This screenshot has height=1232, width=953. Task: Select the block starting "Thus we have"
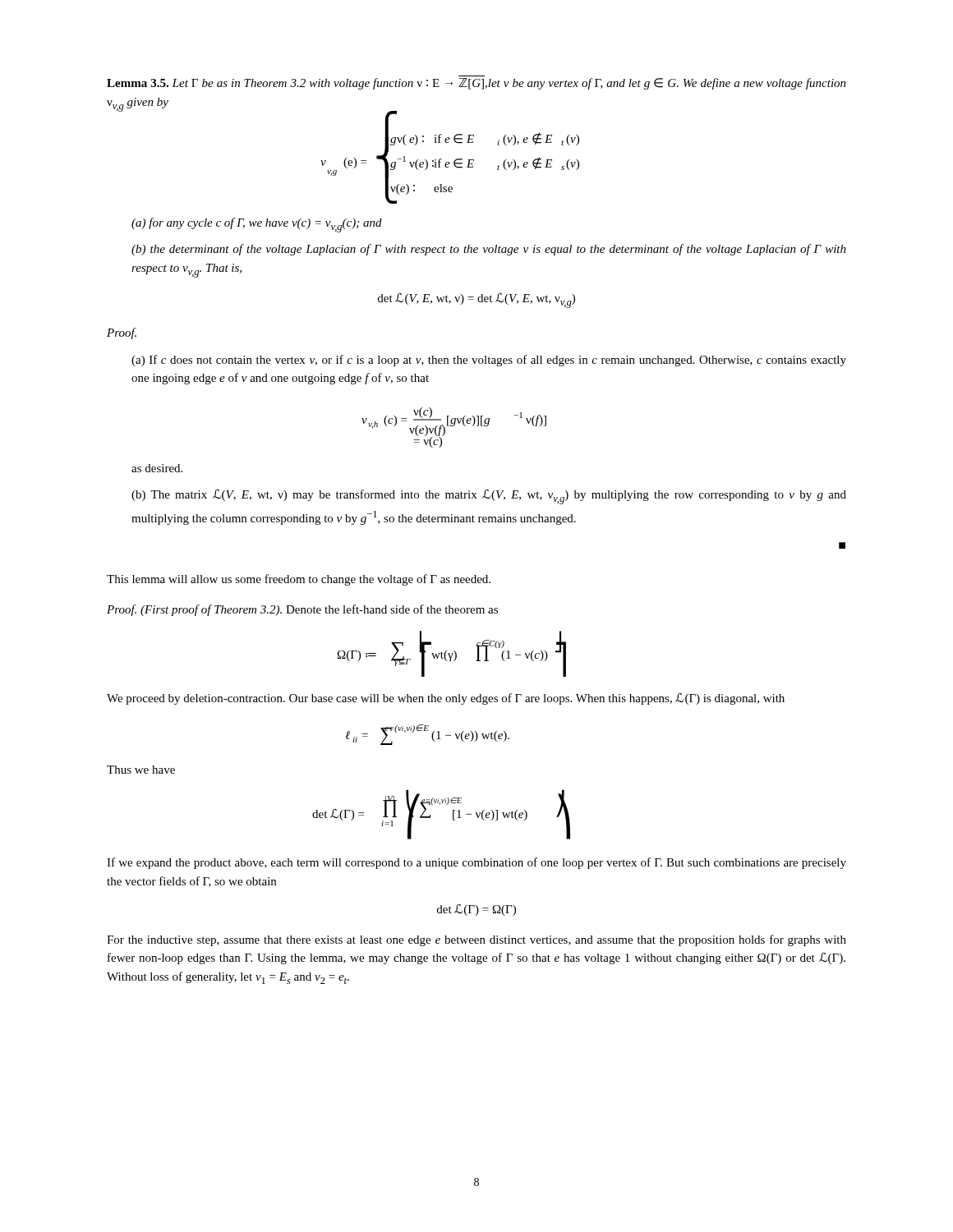(x=141, y=769)
